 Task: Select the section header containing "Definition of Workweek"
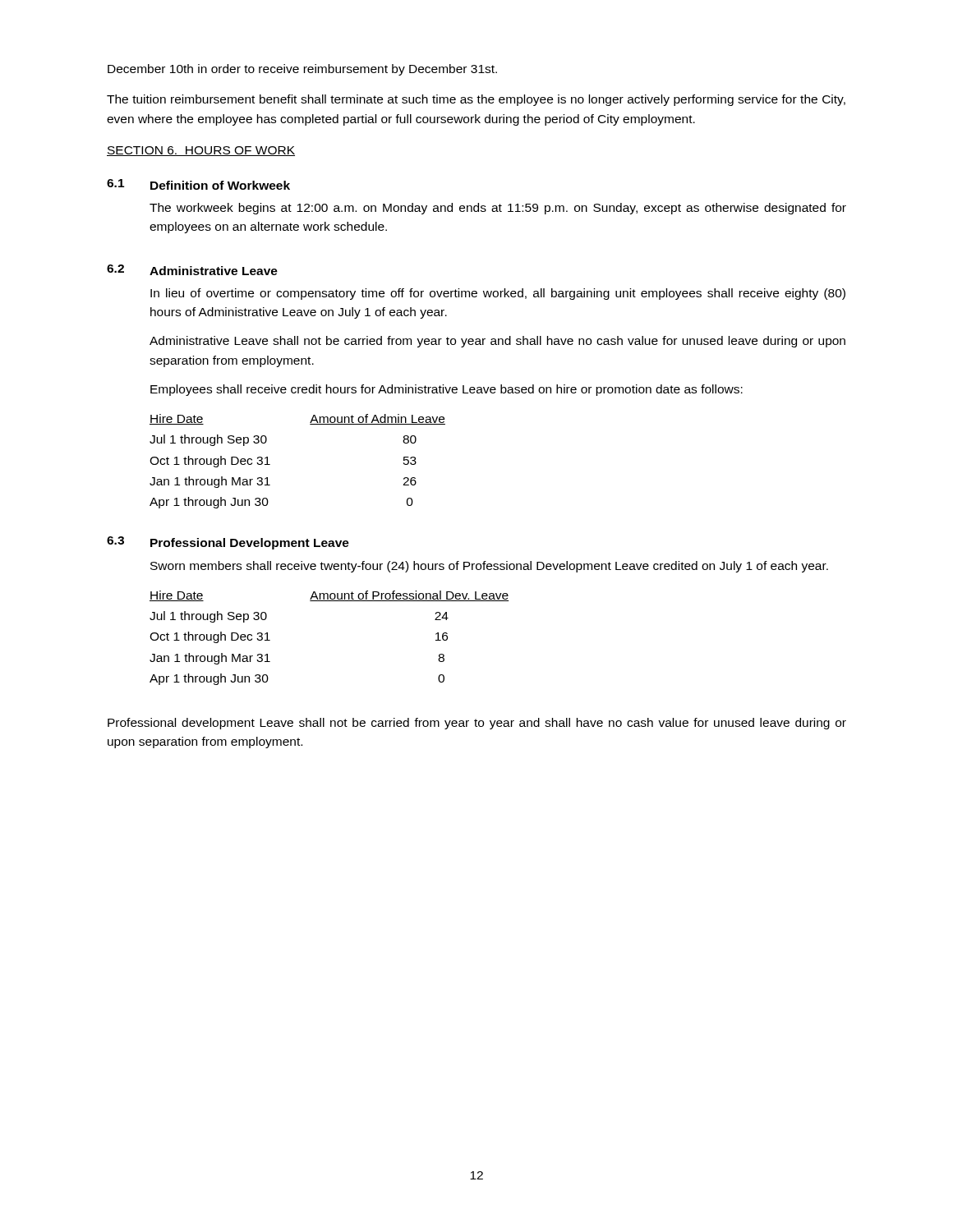point(220,185)
